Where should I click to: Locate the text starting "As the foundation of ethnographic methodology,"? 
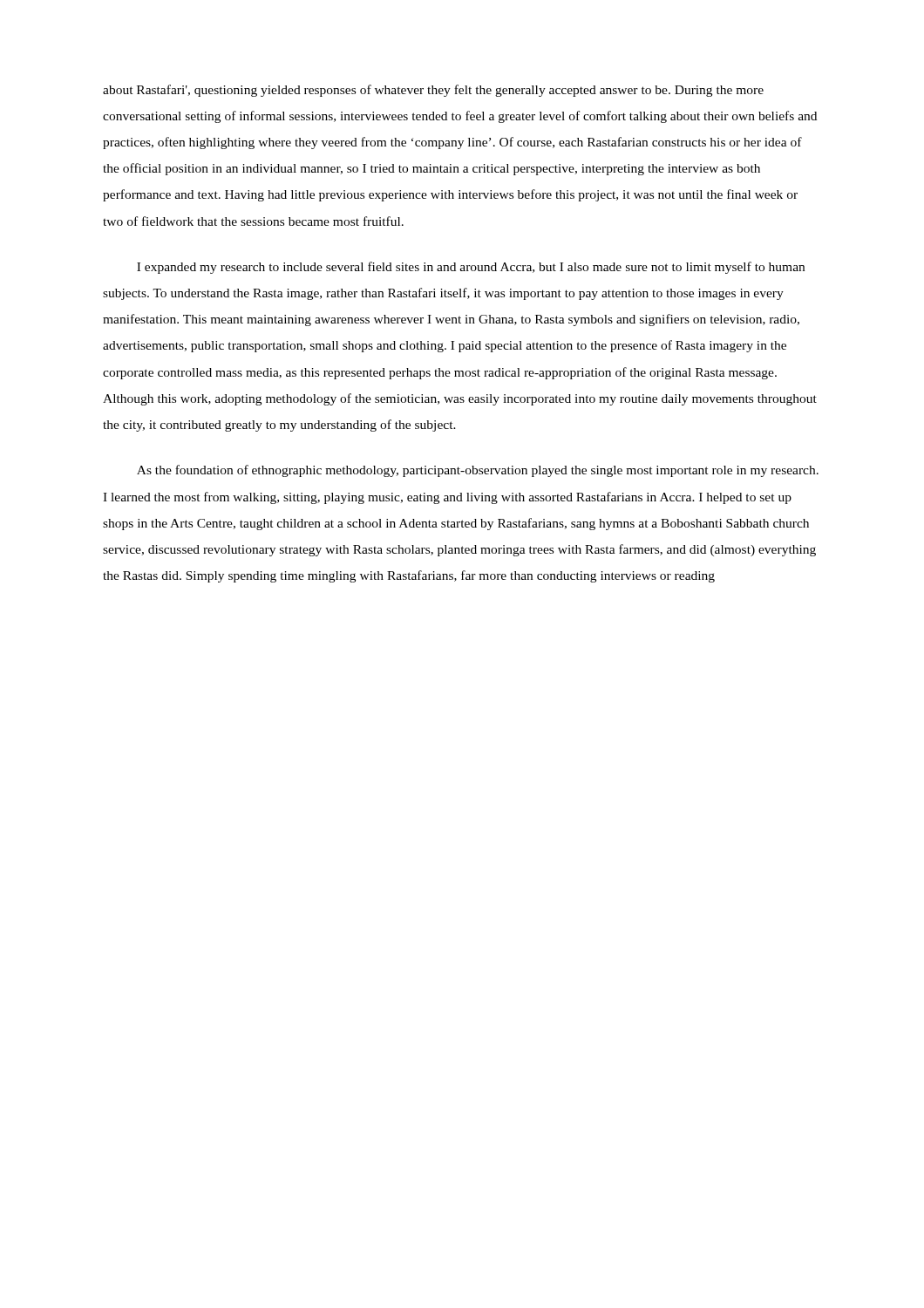tap(462, 523)
